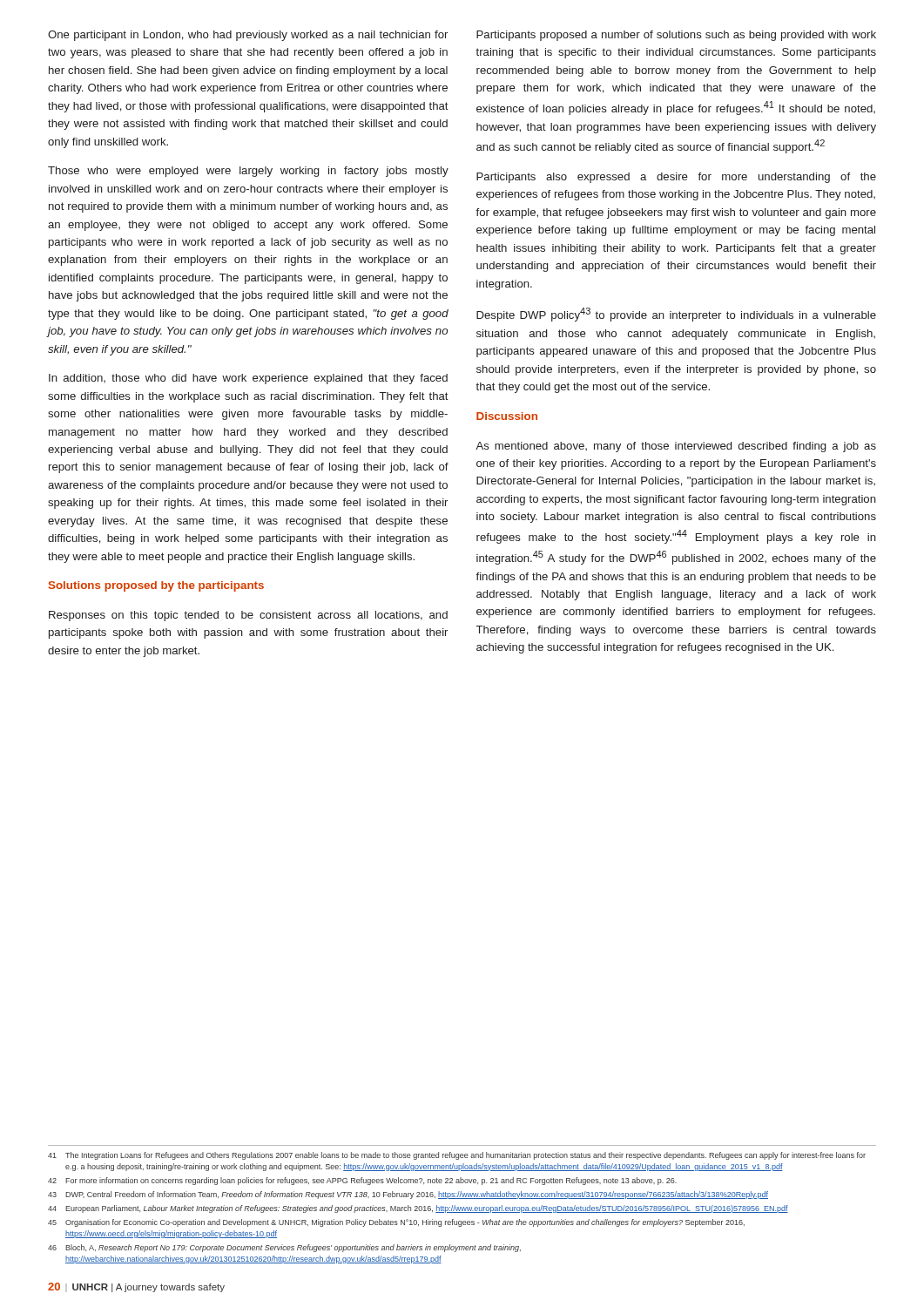
Task: Point to the text starting "Participants proposed a number of solutions such"
Action: [x=676, y=91]
